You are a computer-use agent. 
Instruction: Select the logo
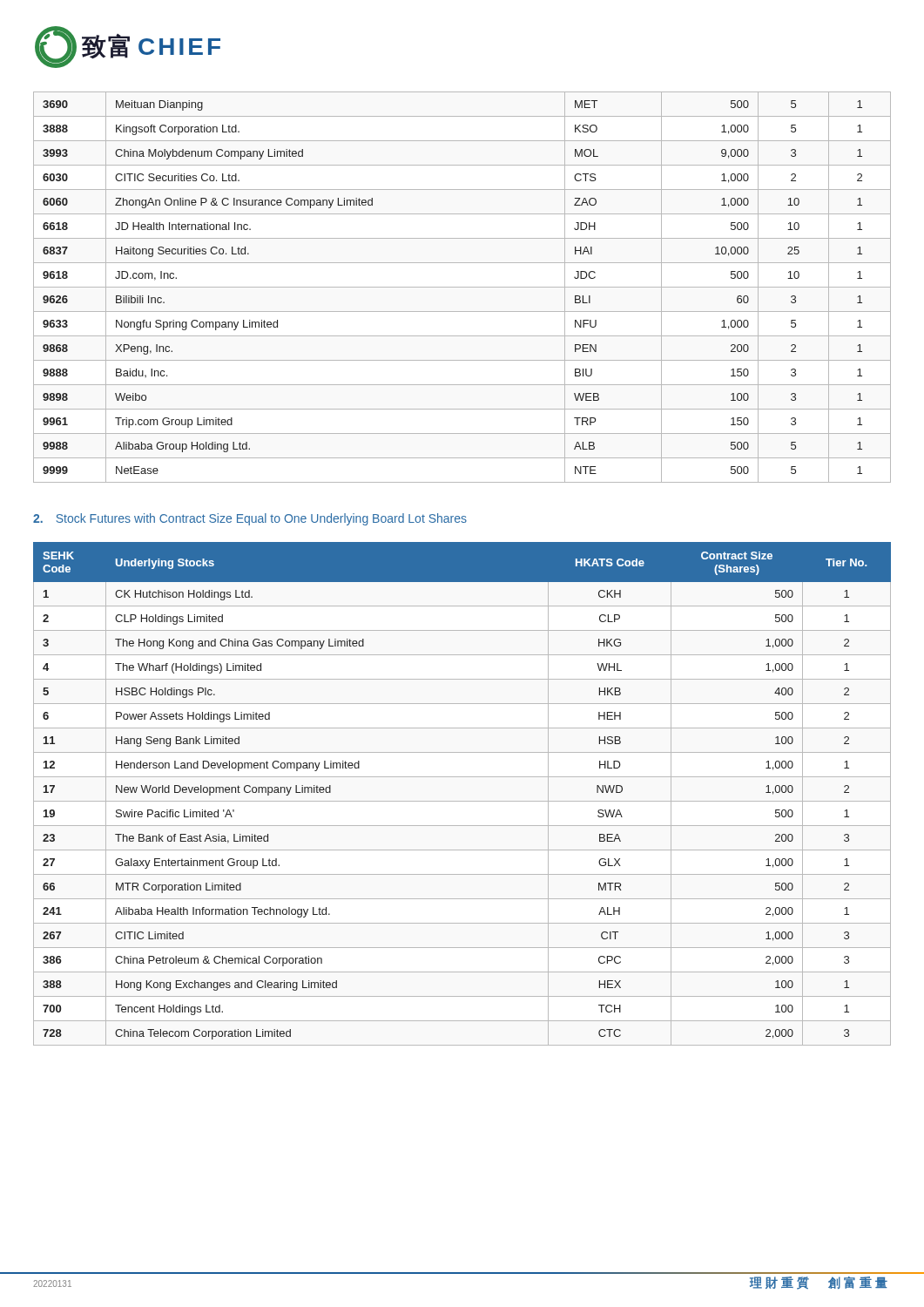tap(128, 47)
